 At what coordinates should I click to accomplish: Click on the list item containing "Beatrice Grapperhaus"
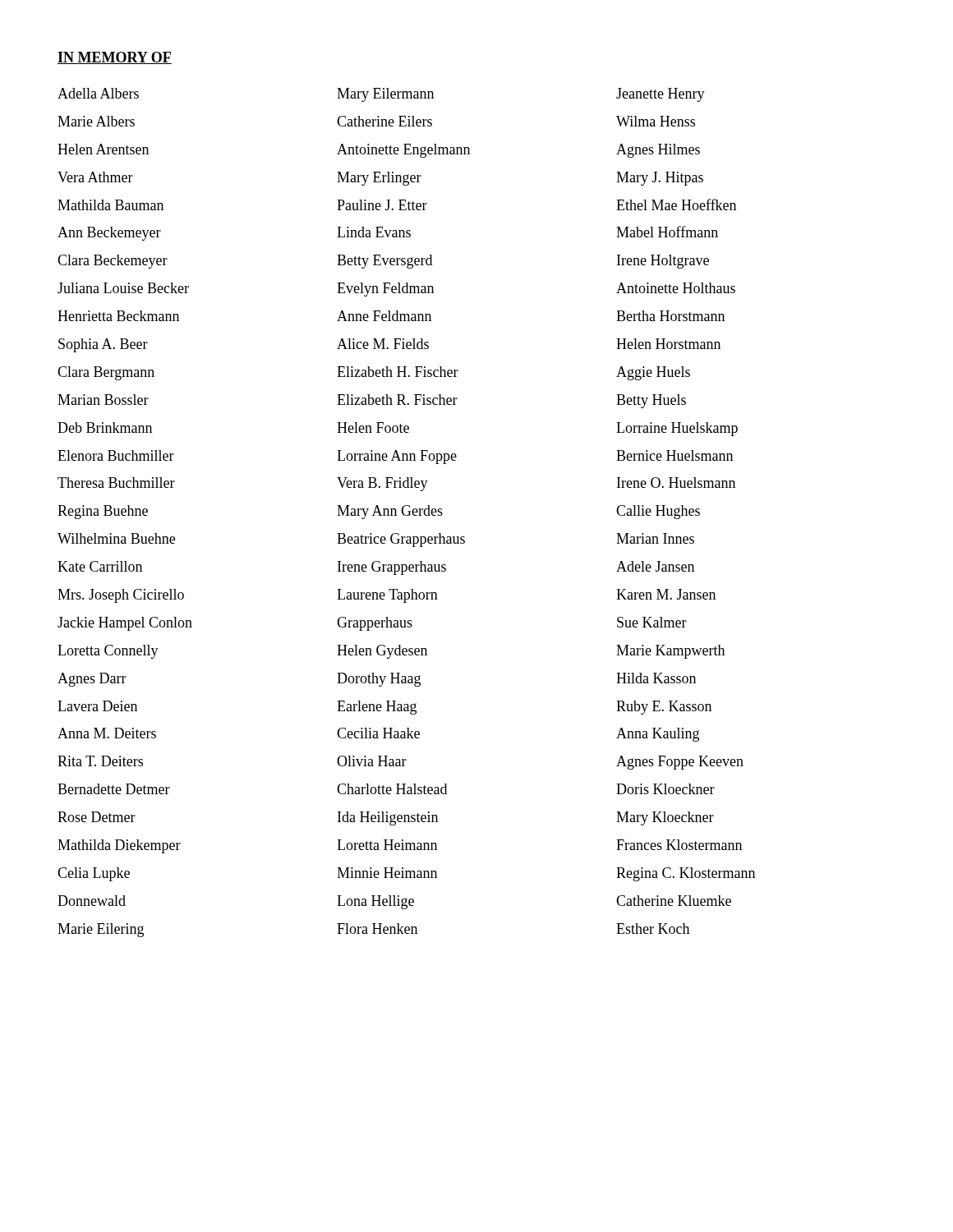401,539
